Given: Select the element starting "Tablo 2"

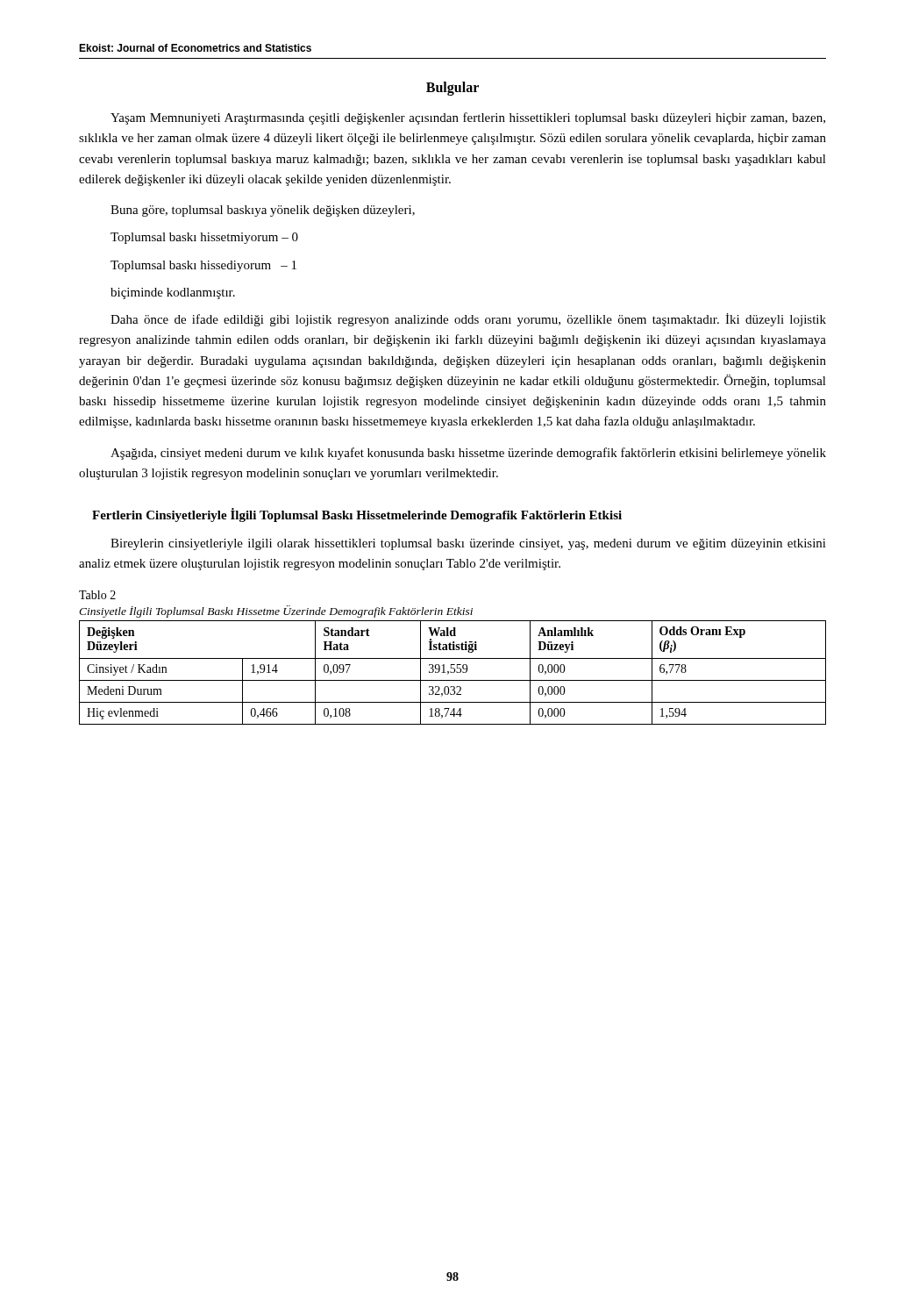Looking at the screenshot, I should pos(97,595).
